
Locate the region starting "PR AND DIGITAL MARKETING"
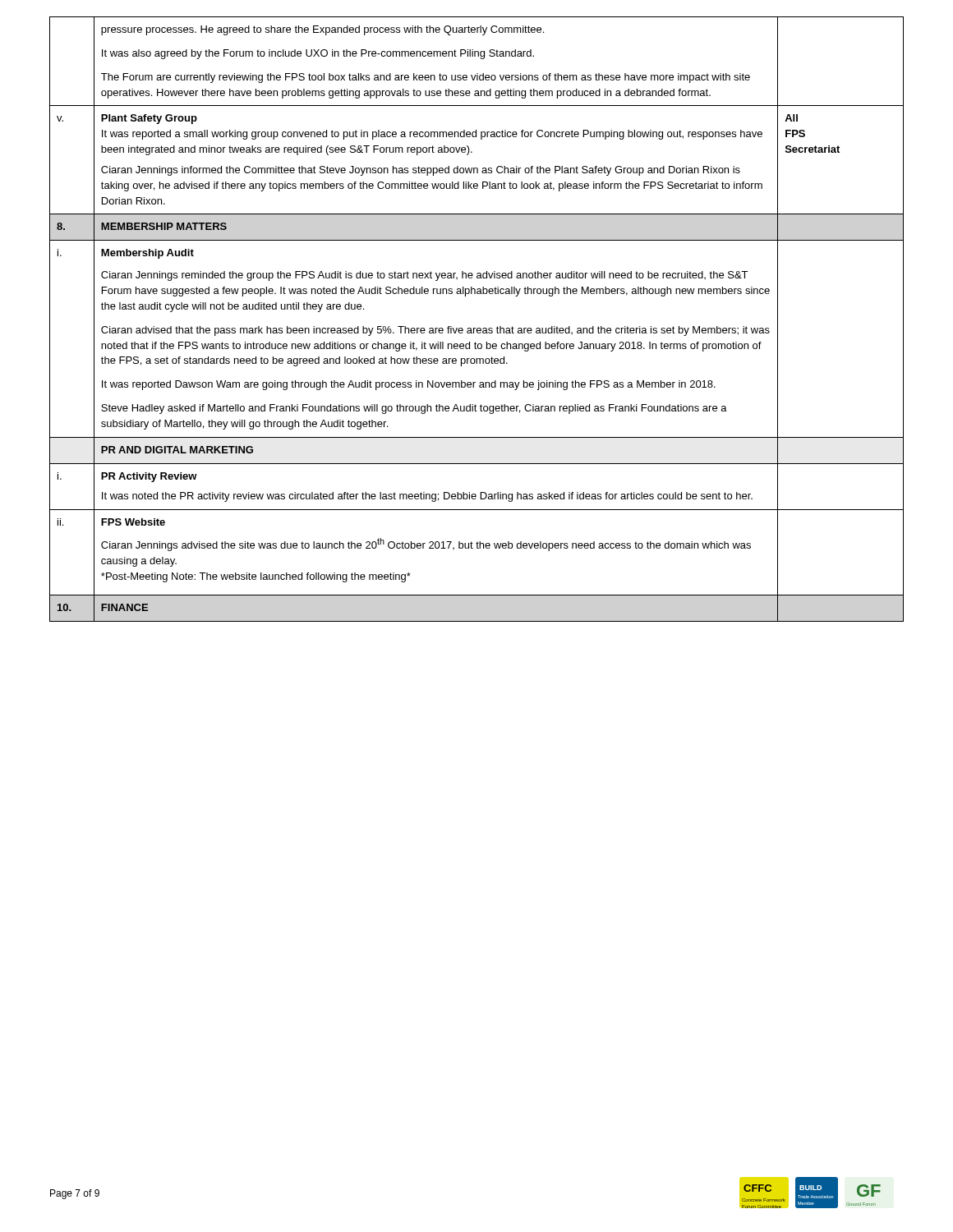pos(177,449)
